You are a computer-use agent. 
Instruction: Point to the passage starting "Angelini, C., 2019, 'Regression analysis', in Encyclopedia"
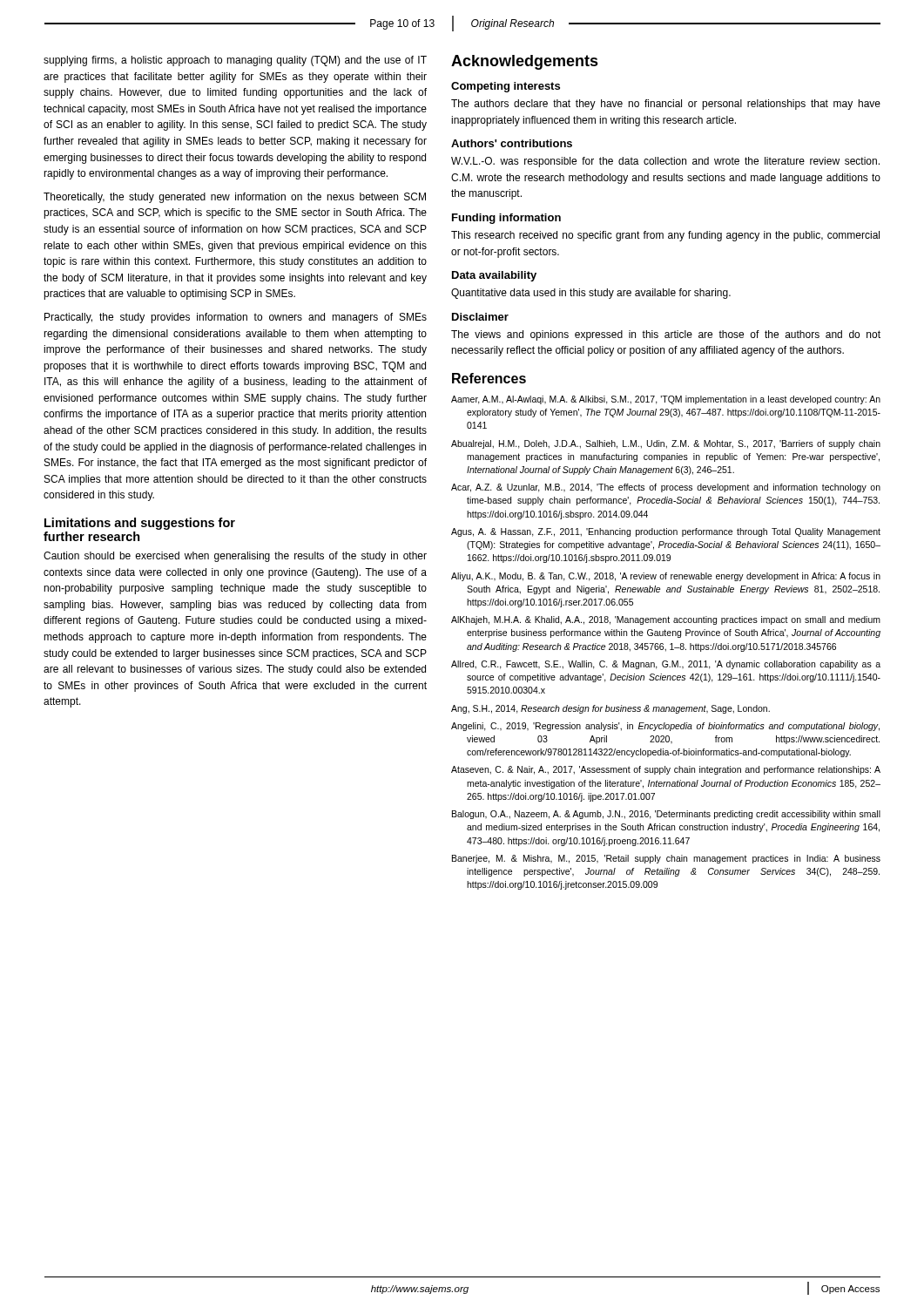[666, 739]
